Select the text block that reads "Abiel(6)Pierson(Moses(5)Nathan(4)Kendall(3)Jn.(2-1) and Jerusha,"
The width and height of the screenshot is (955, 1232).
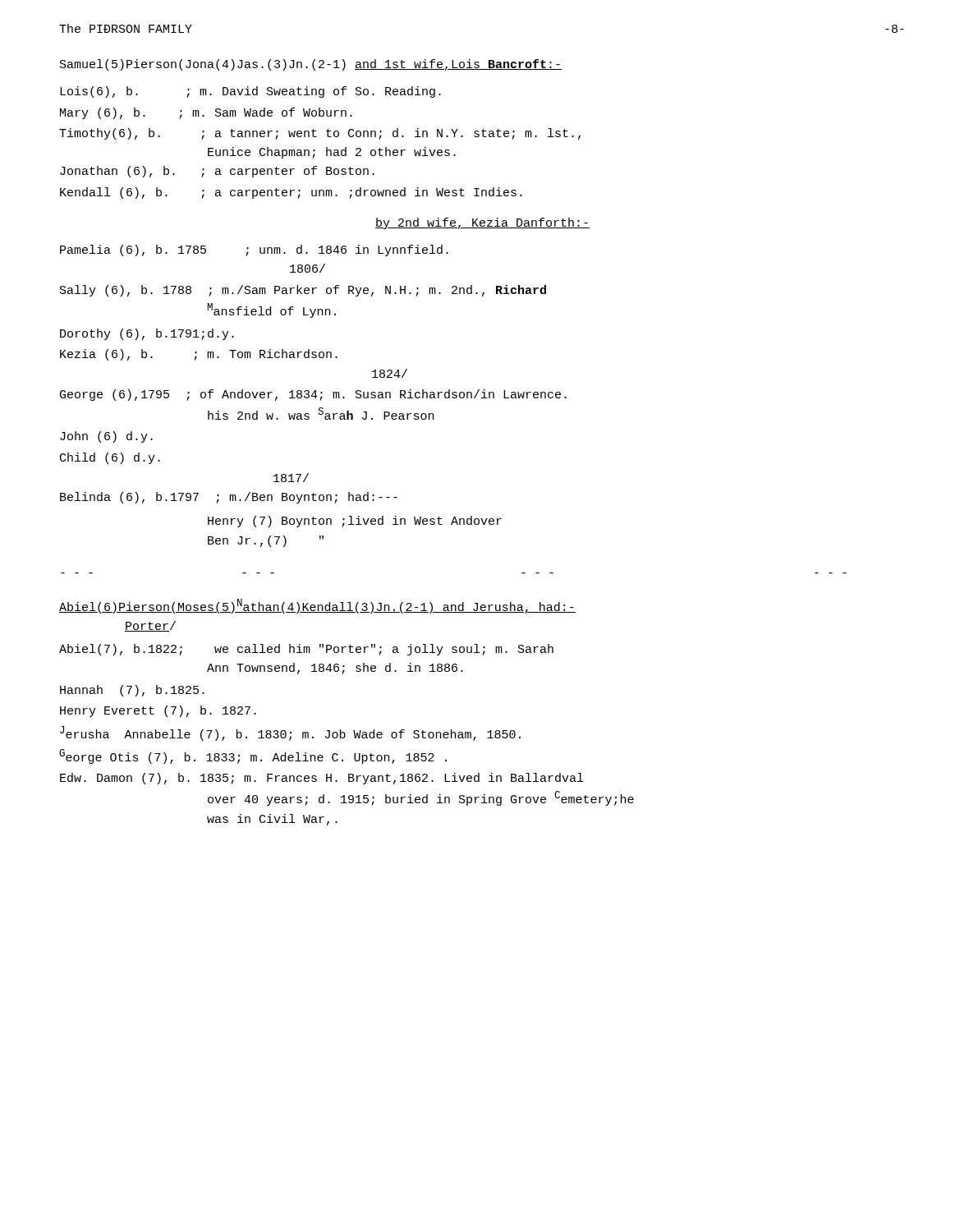(x=317, y=607)
